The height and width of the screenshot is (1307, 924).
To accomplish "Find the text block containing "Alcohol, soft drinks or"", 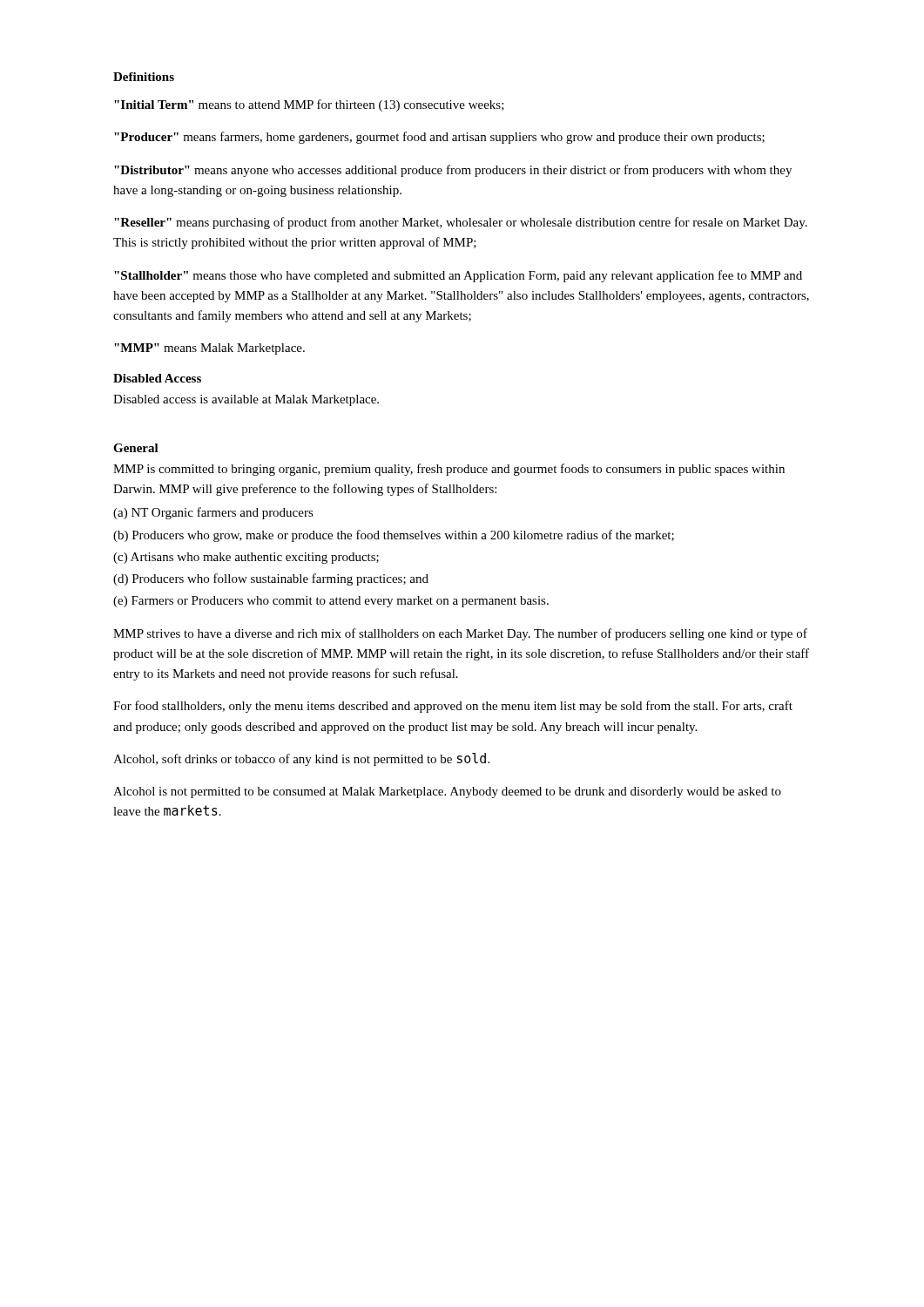I will coord(302,759).
